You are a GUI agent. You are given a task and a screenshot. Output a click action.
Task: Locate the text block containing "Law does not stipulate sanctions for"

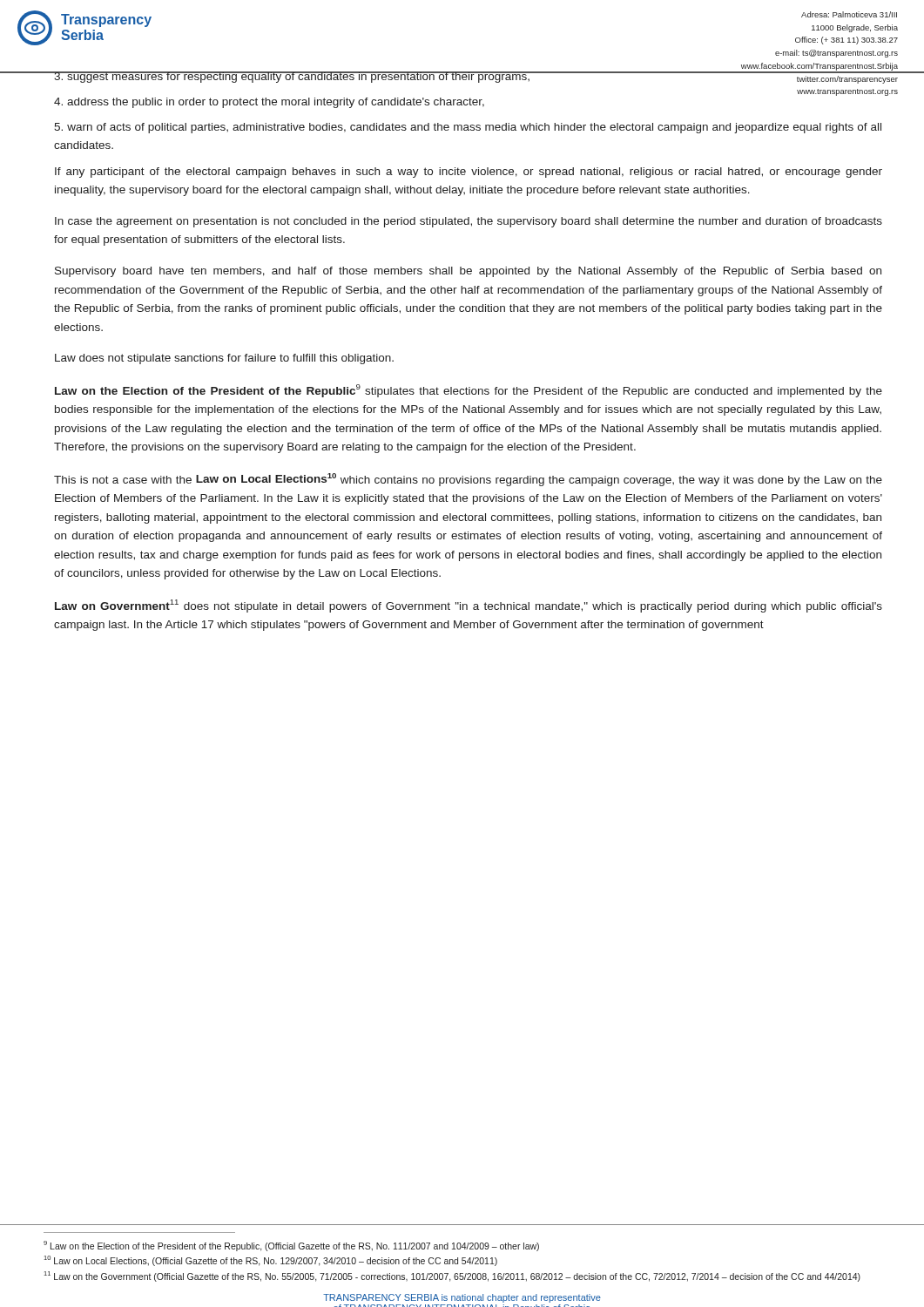pos(224,358)
